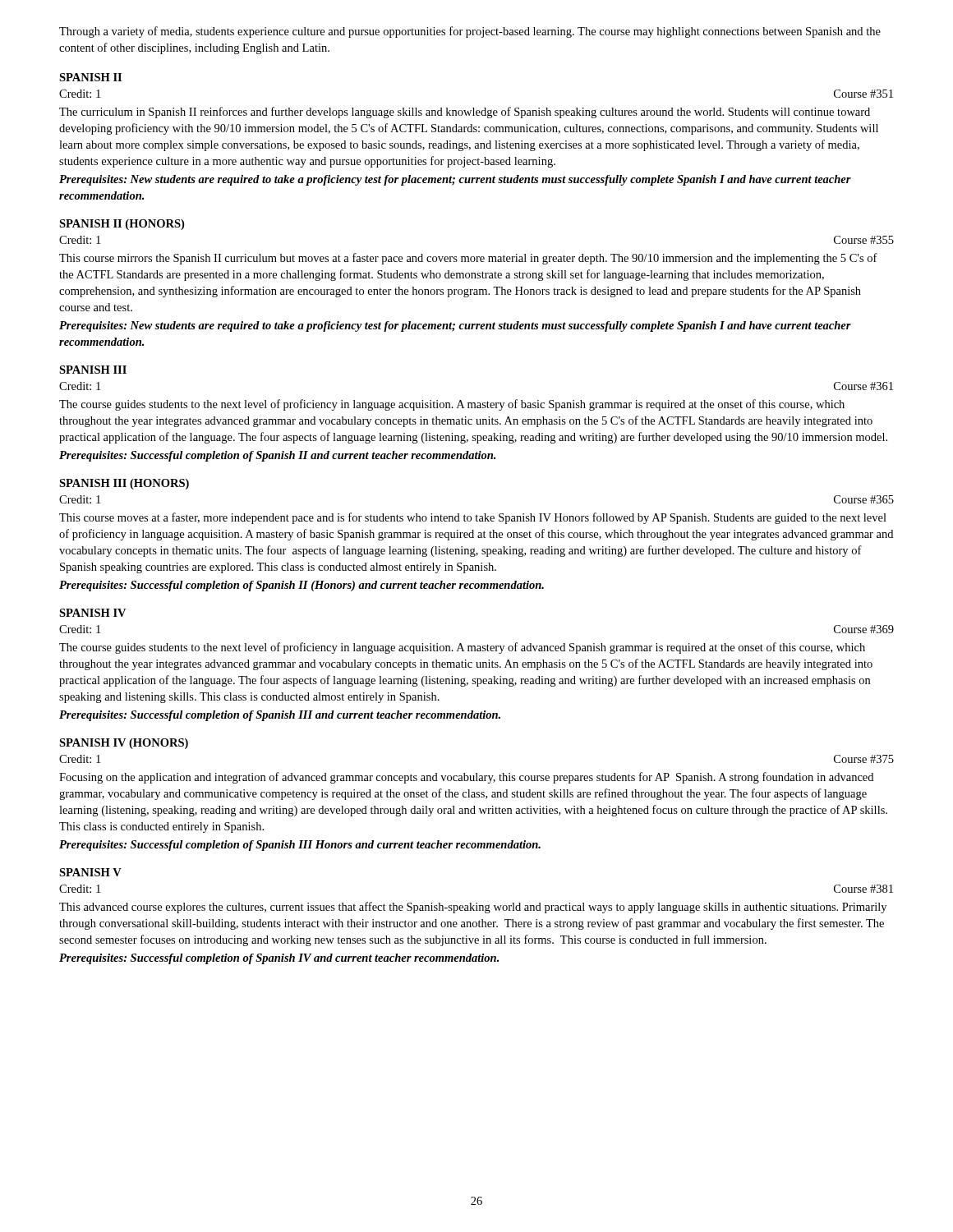Click on the text starting "Credit: 1Course #361"
The width and height of the screenshot is (953, 1232).
pos(75,386)
